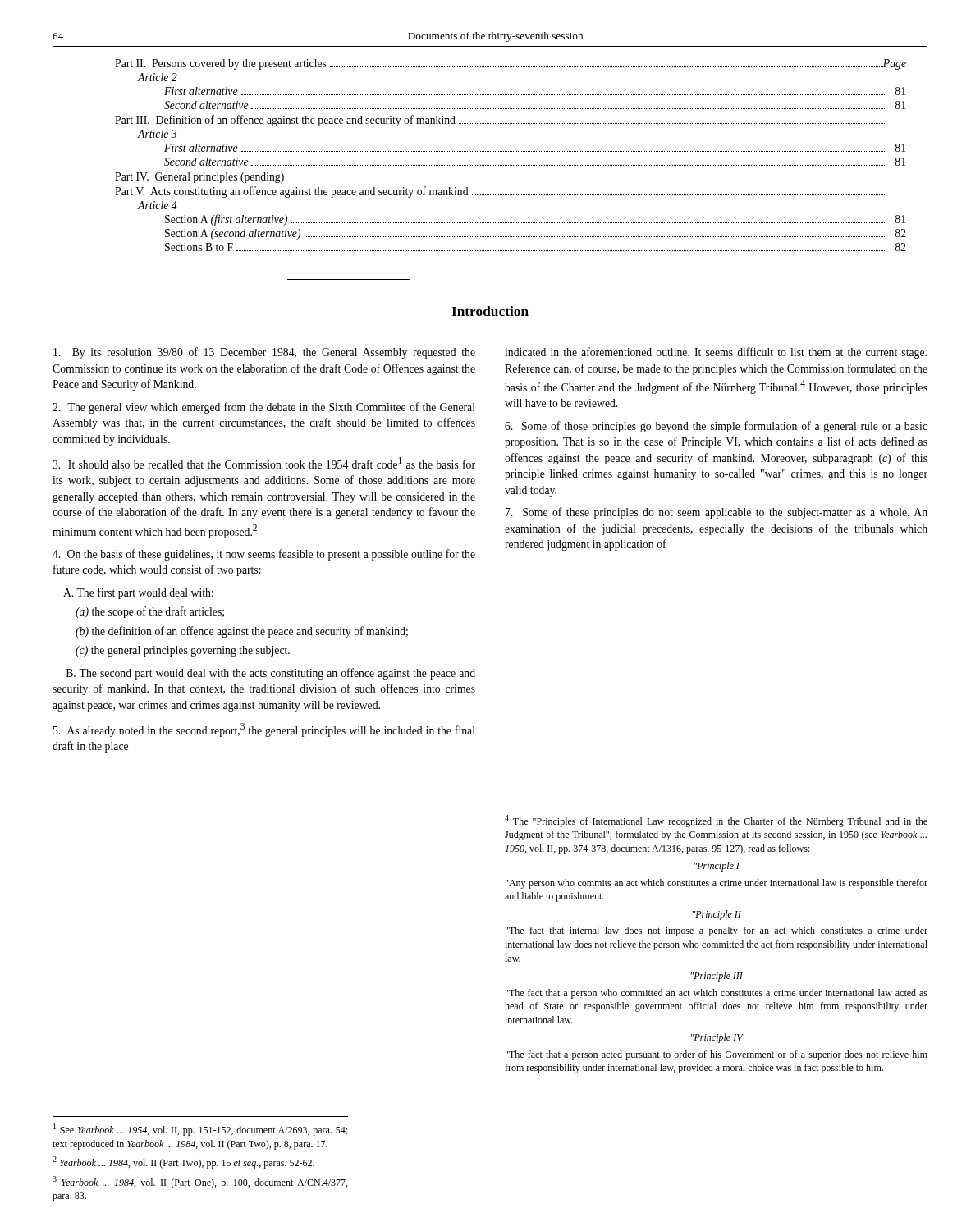Find the block starting ""The fact that a person acted pursuant to"

[716, 1061]
